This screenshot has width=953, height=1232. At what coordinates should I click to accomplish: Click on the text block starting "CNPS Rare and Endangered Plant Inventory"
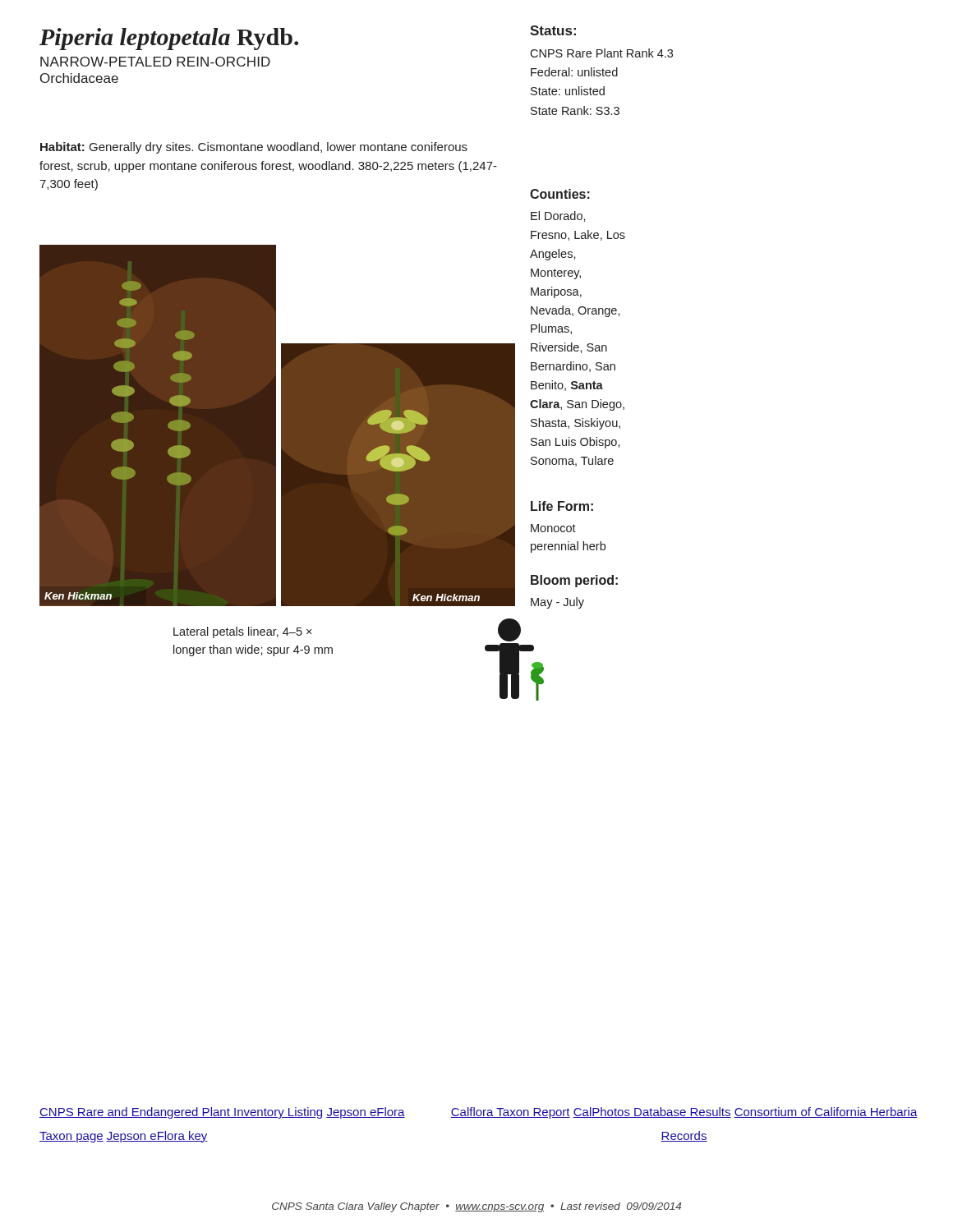222,1123
